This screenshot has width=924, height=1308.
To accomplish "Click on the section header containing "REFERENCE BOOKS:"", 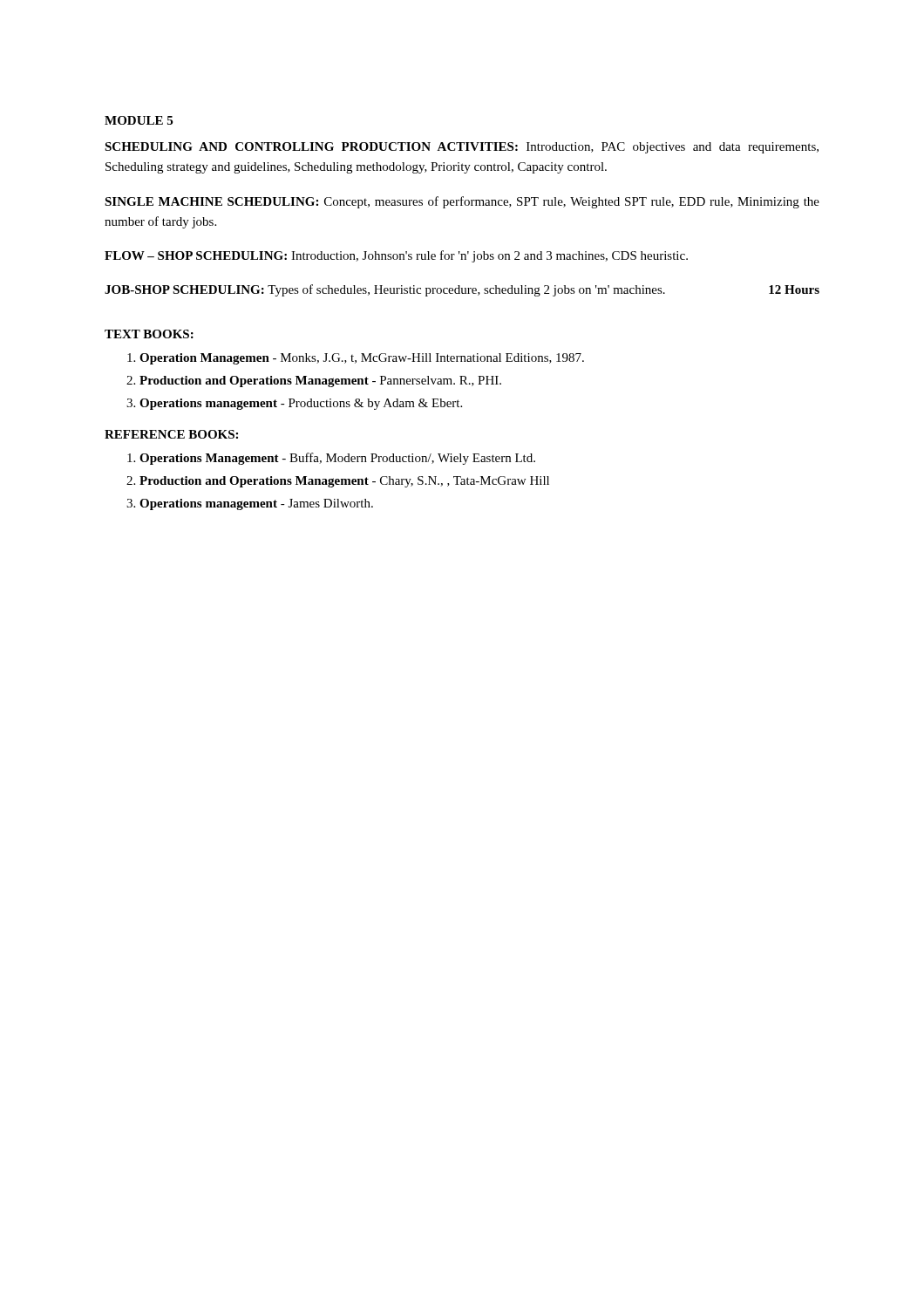I will pyautogui.click(x=172, y=434).
